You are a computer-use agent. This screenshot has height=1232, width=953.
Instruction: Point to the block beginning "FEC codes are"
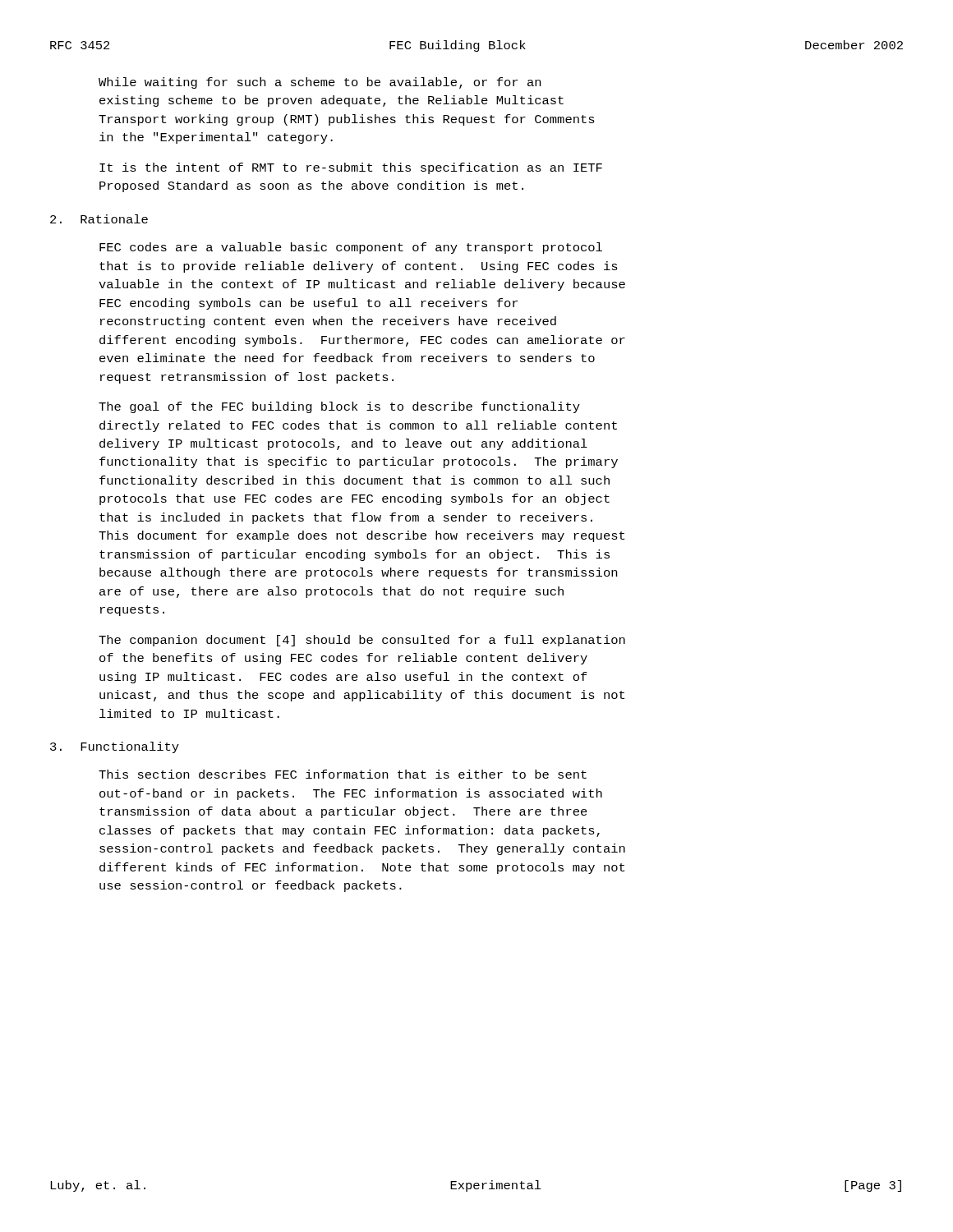[x=362, y=313]
